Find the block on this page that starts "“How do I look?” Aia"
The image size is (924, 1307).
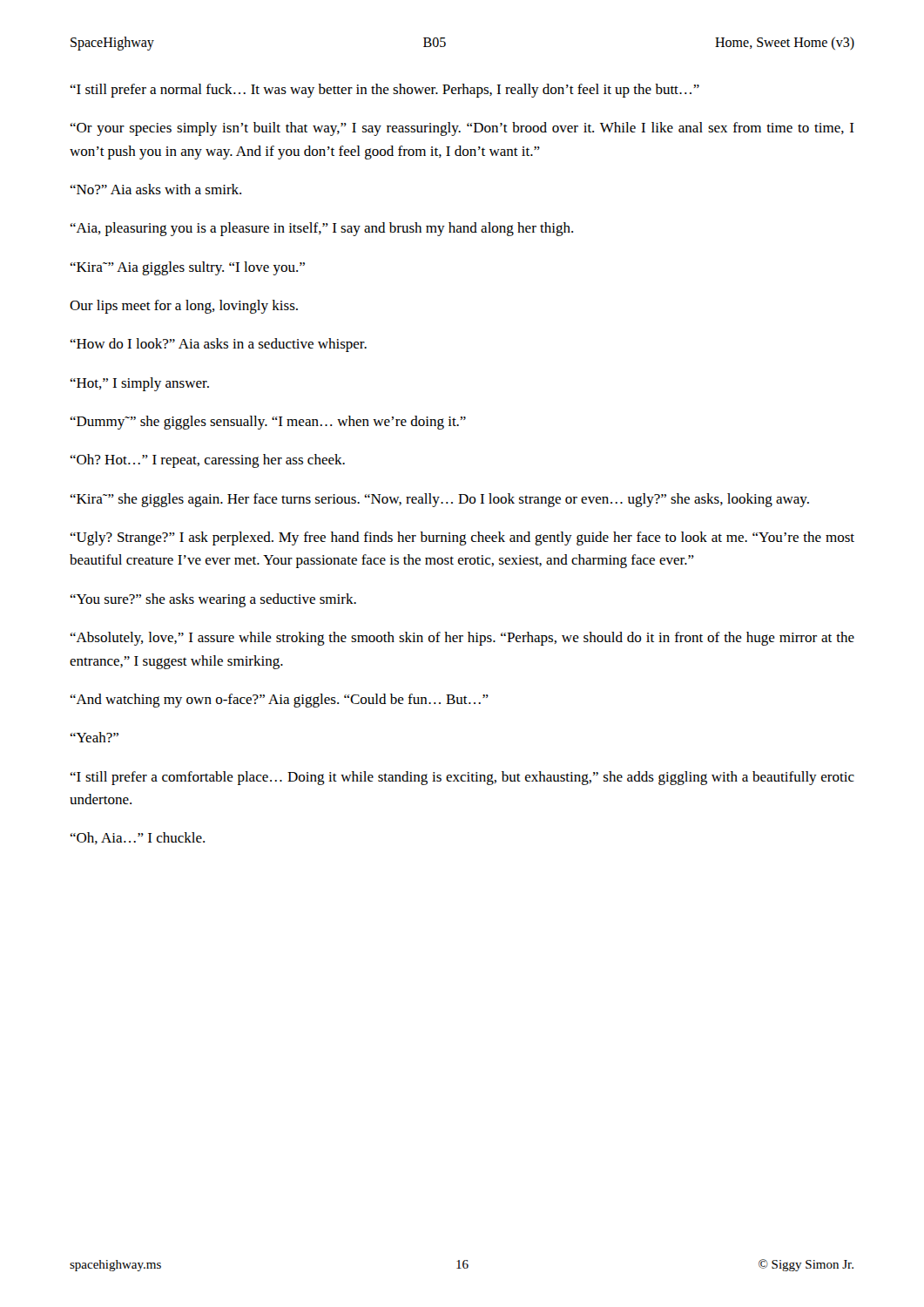point(219,344)
